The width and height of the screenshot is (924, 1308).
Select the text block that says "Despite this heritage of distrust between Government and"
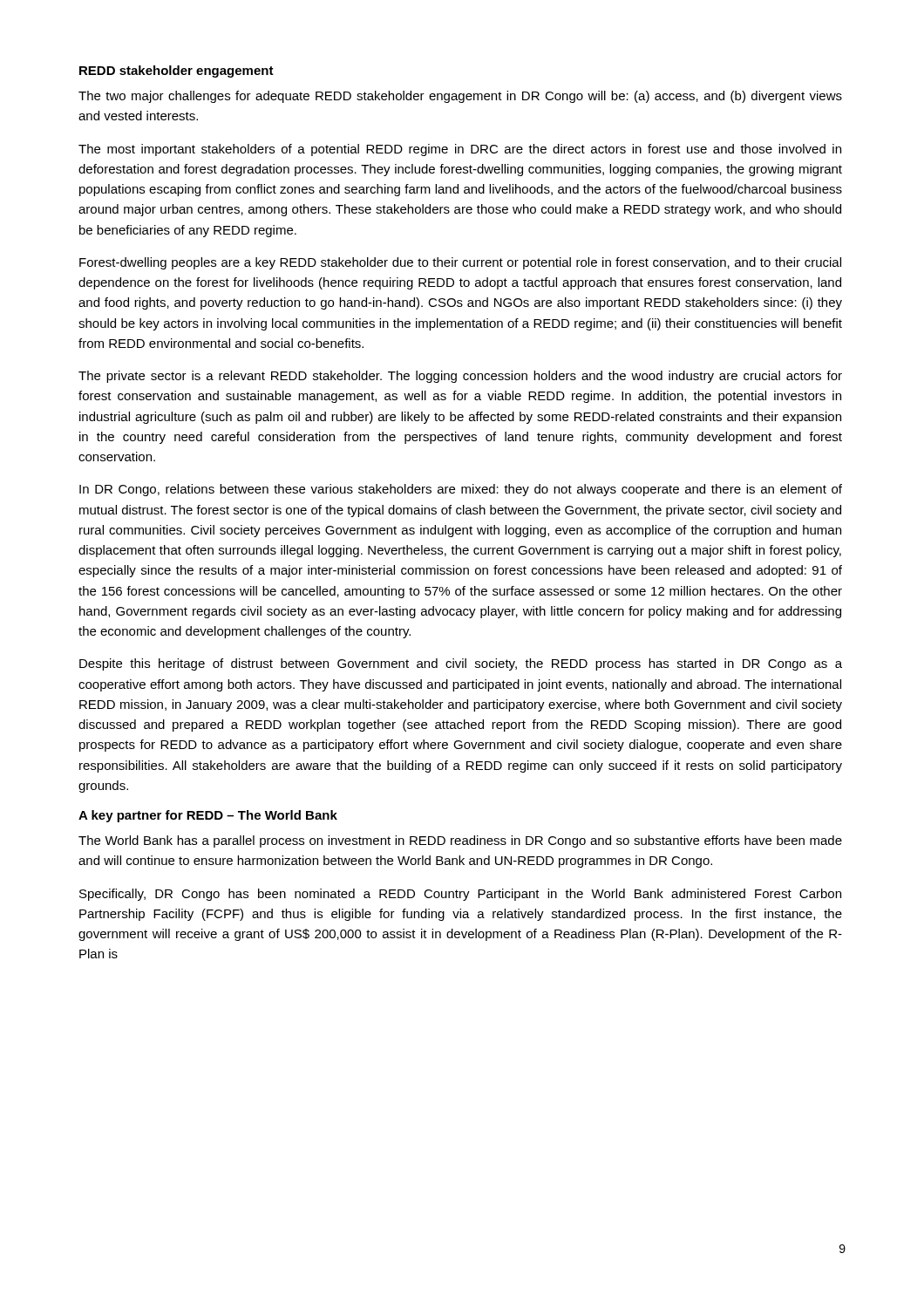tap(460, 724)
